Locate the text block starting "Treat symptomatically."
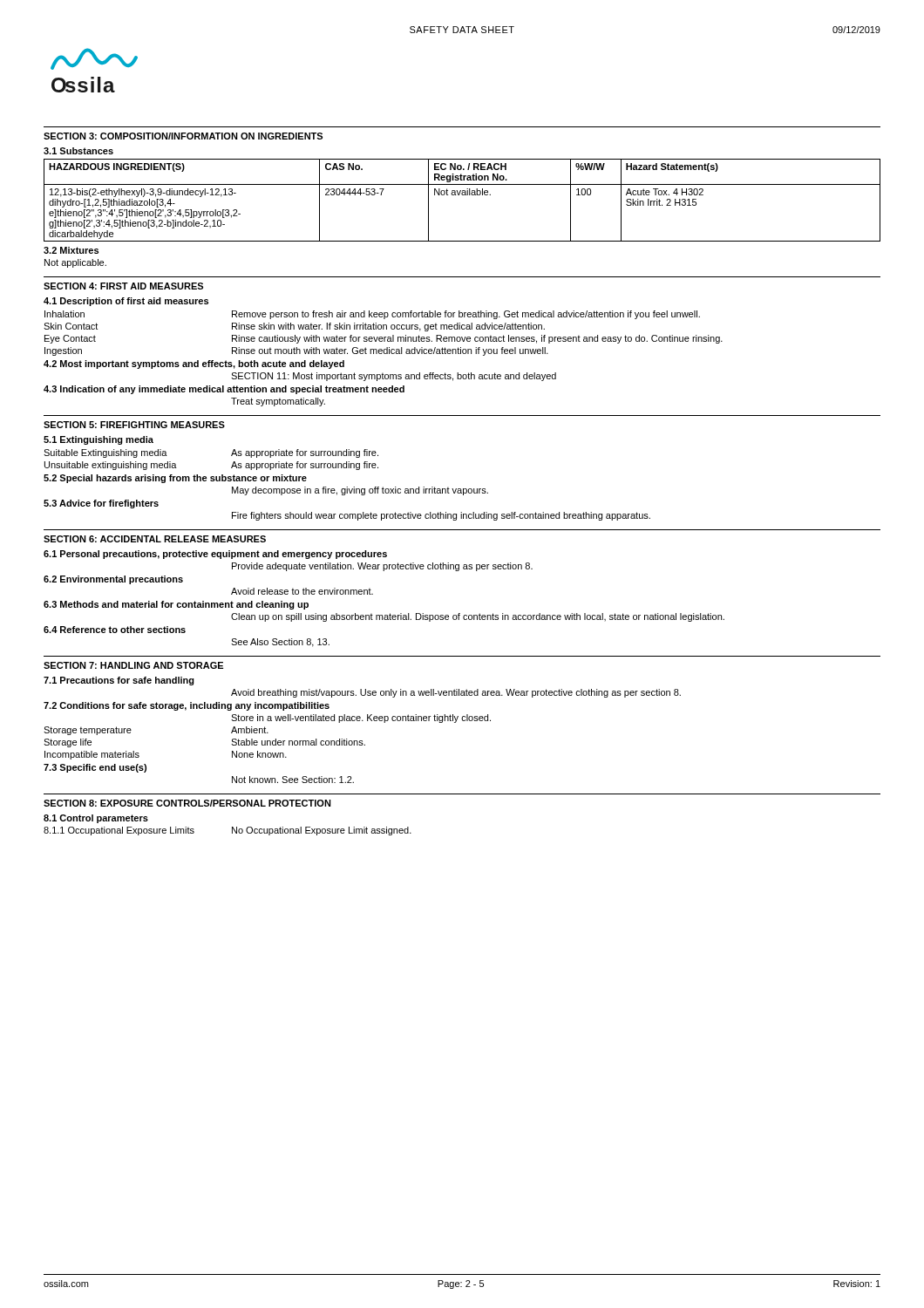 click(x=278, y=401)
